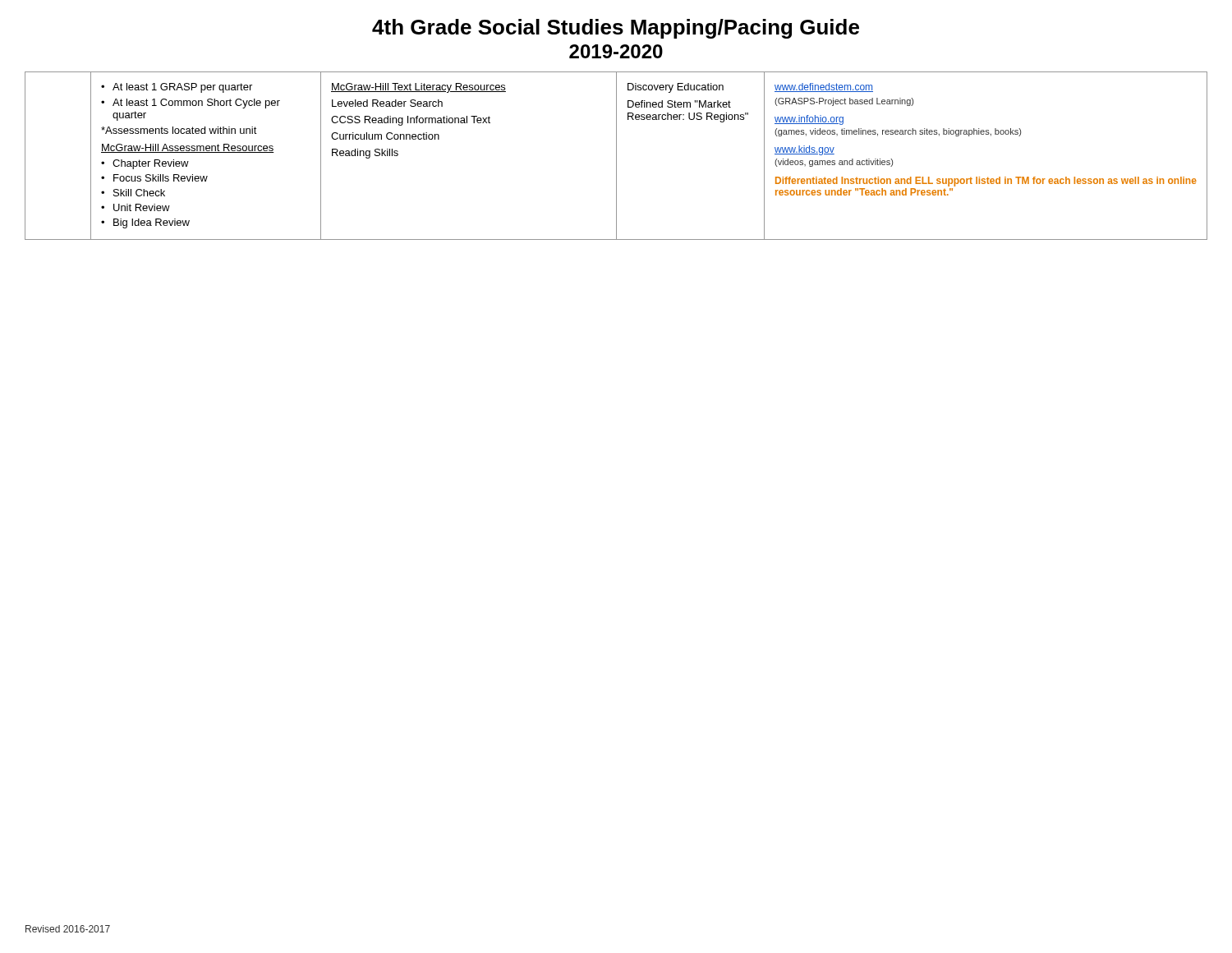The height and width of the screenshot is (953, 1232).
Task: Find the title containing "4th Grade Social Studies Mapping/Pacing"
Action: tap(616, 39)
